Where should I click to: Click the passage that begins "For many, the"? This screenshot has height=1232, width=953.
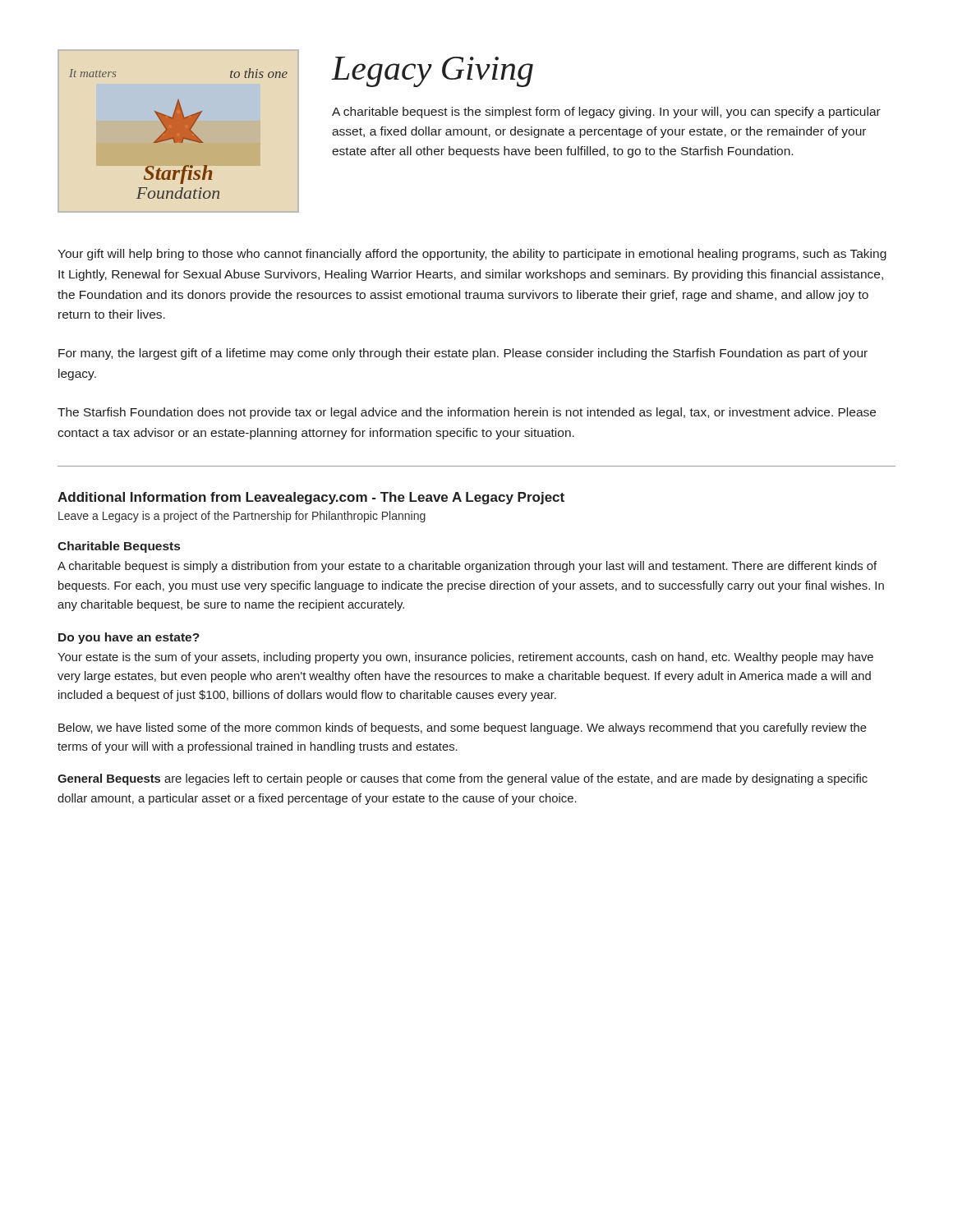pos(463,363)
